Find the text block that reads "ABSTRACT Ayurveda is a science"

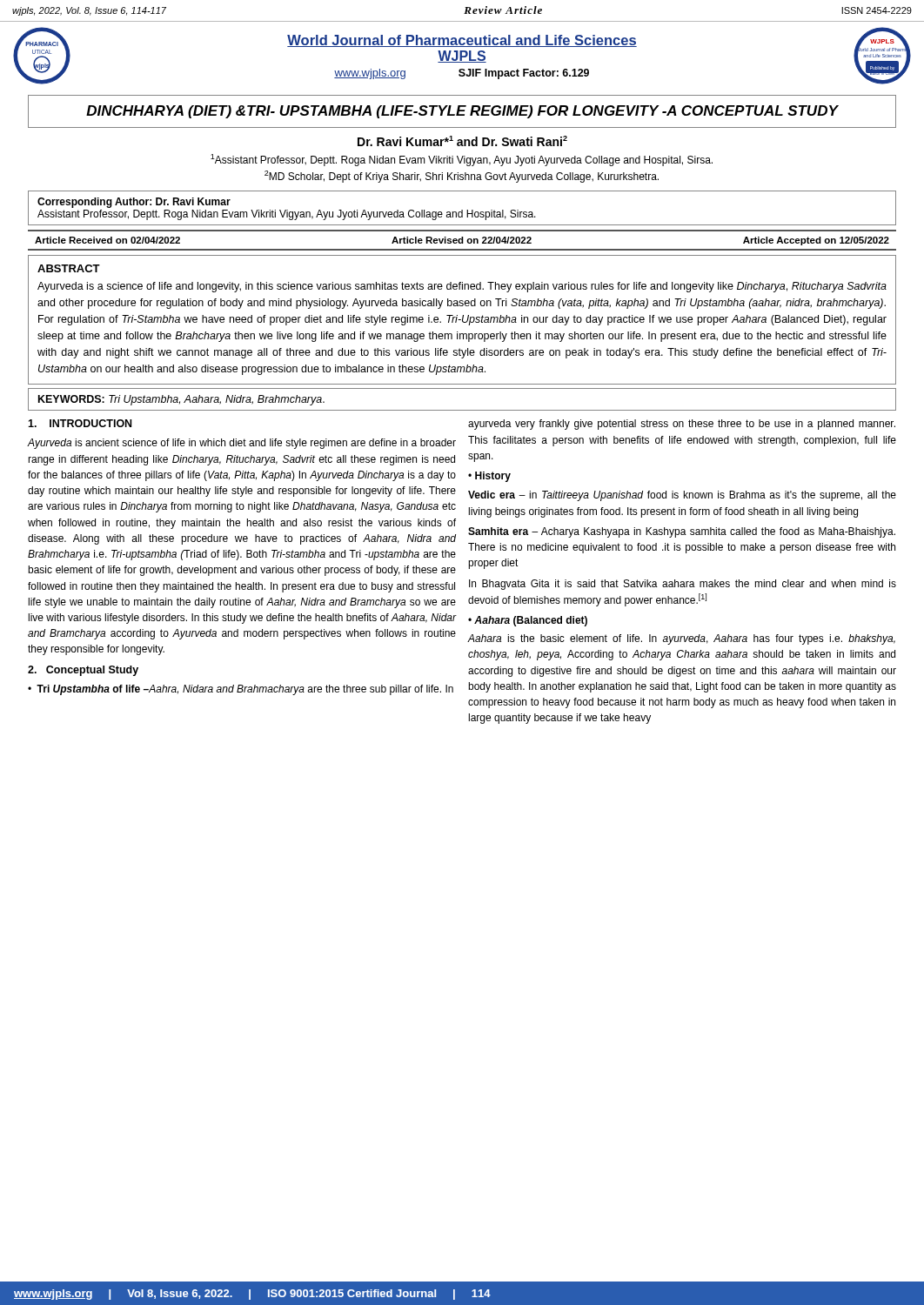pyautogui.click(x=462, y=320)
